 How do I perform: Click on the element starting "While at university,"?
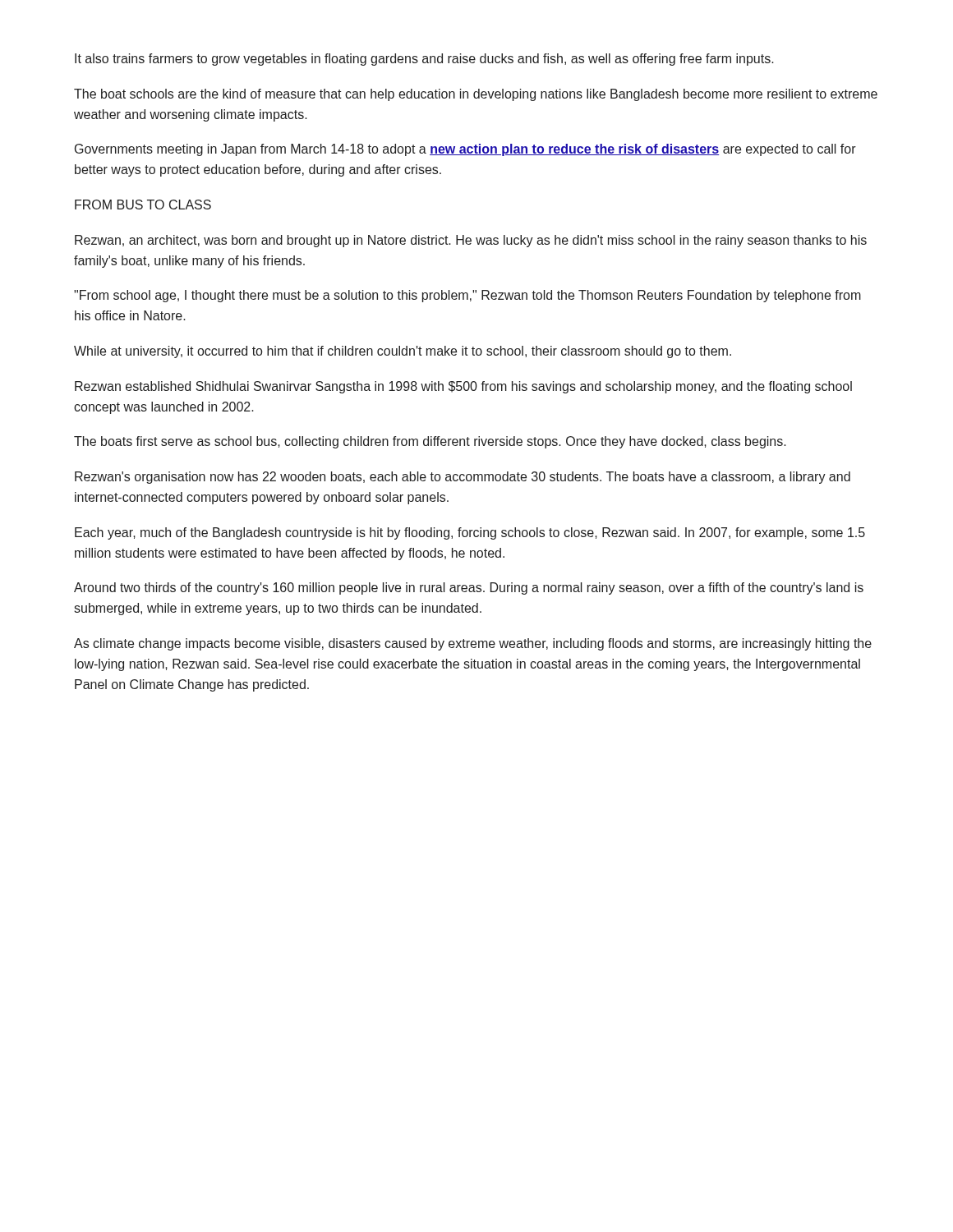(403, 351)
